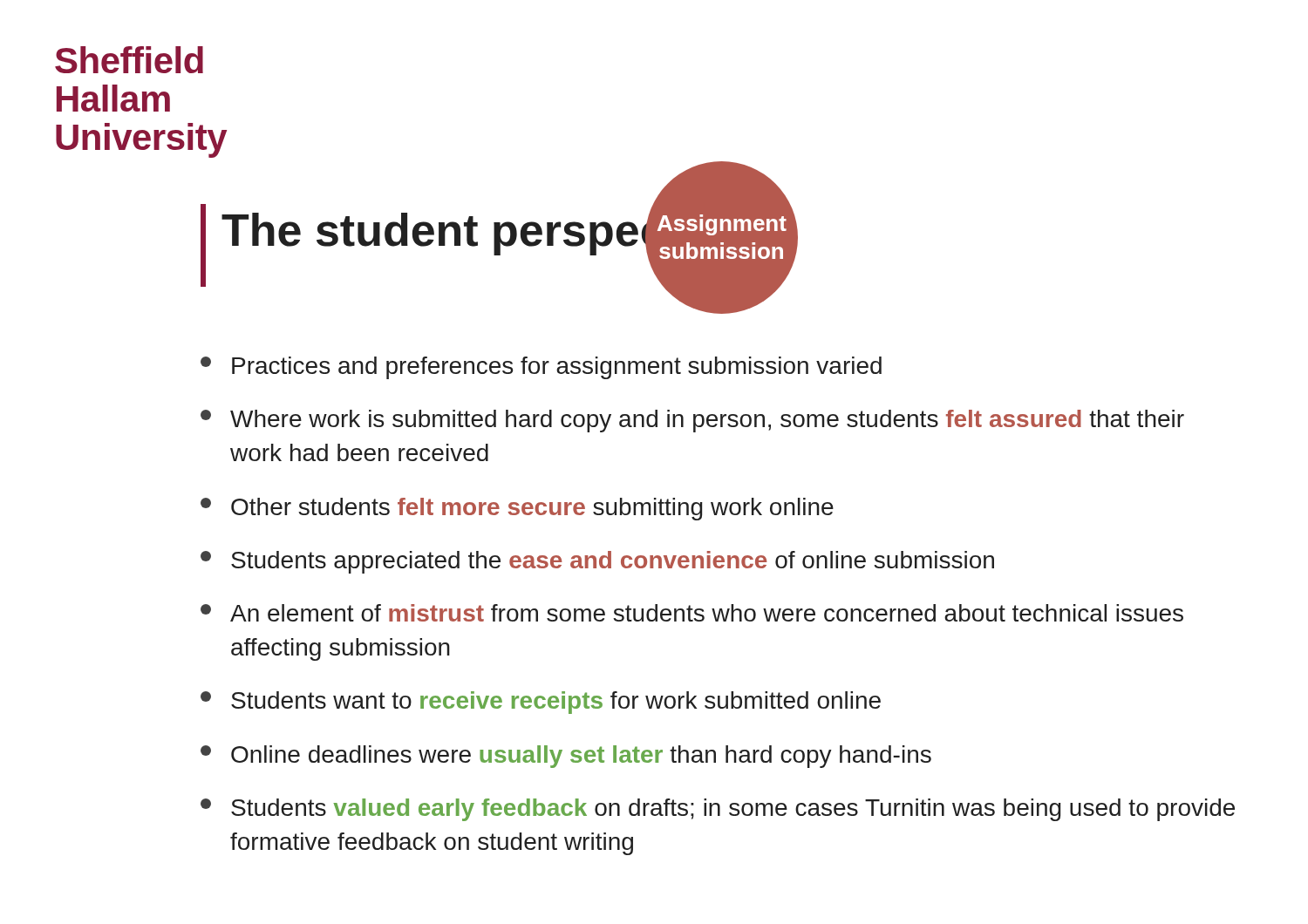Point to the element starting "Practices and preferences"

(x=719, y=366)
